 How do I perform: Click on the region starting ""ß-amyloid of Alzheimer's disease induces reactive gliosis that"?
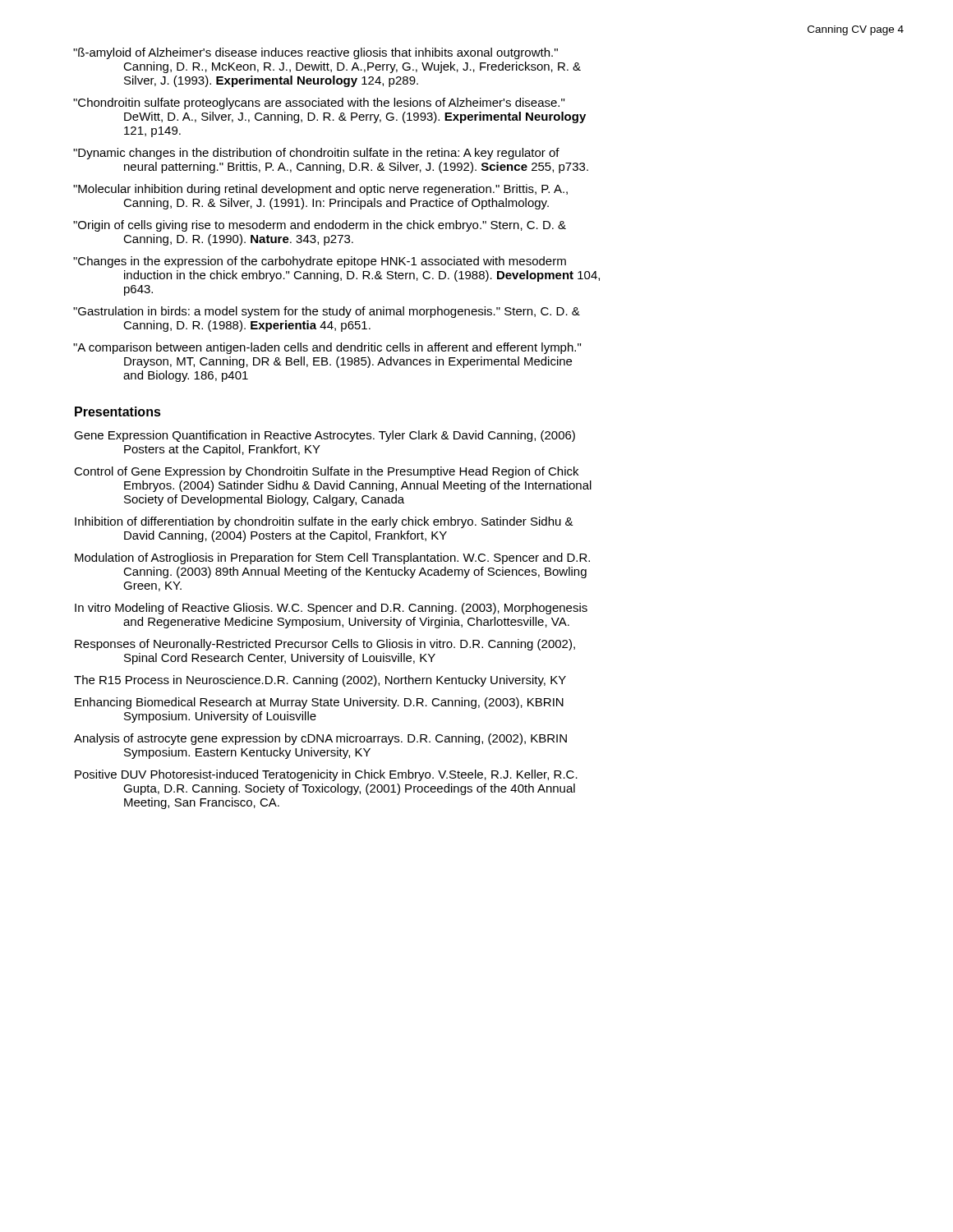click(x=481, y=66)
